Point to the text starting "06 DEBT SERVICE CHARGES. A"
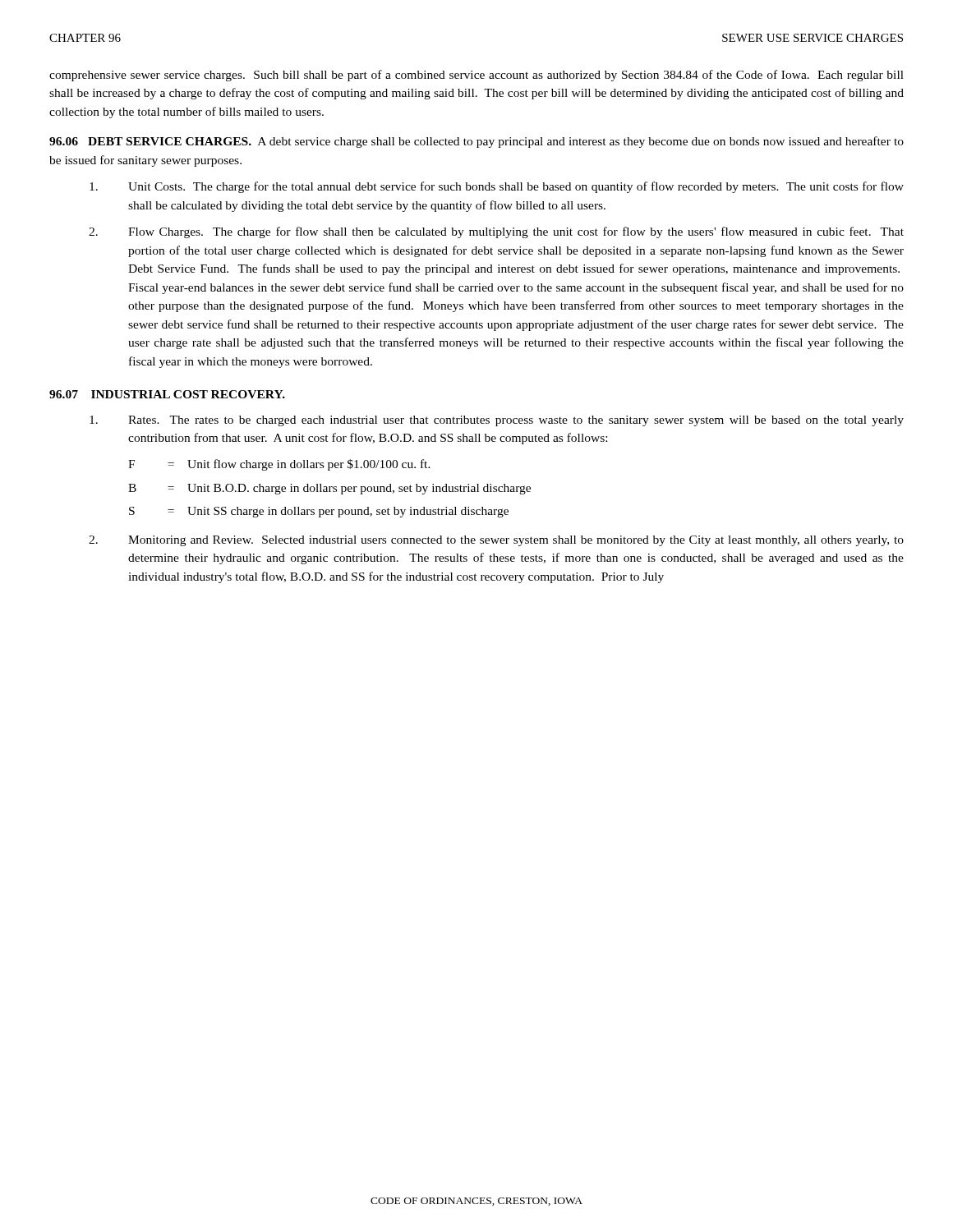Viewport: 953px width, 1232px height. (476, 150)
